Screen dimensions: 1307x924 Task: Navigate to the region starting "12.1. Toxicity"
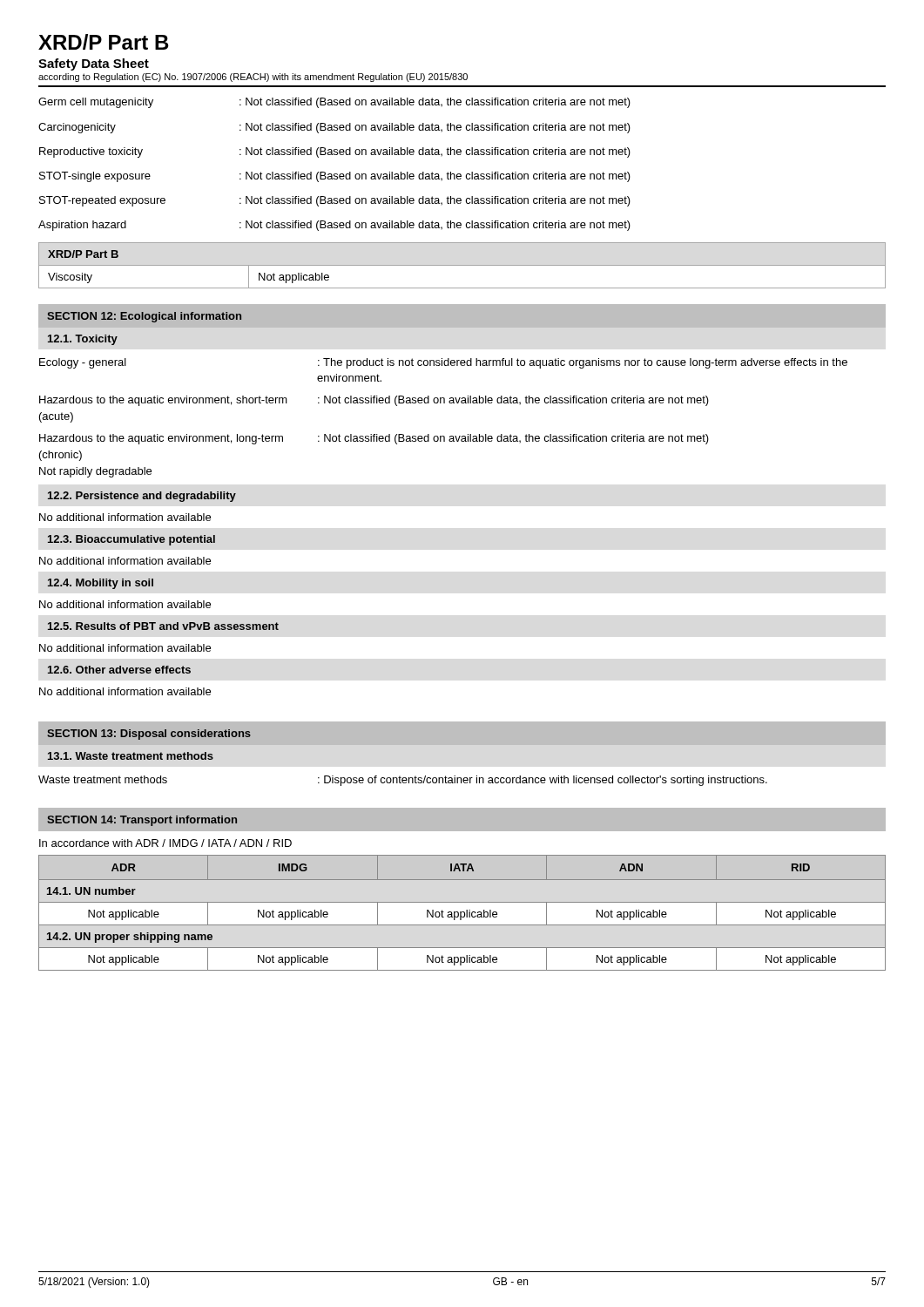[83, 340]
